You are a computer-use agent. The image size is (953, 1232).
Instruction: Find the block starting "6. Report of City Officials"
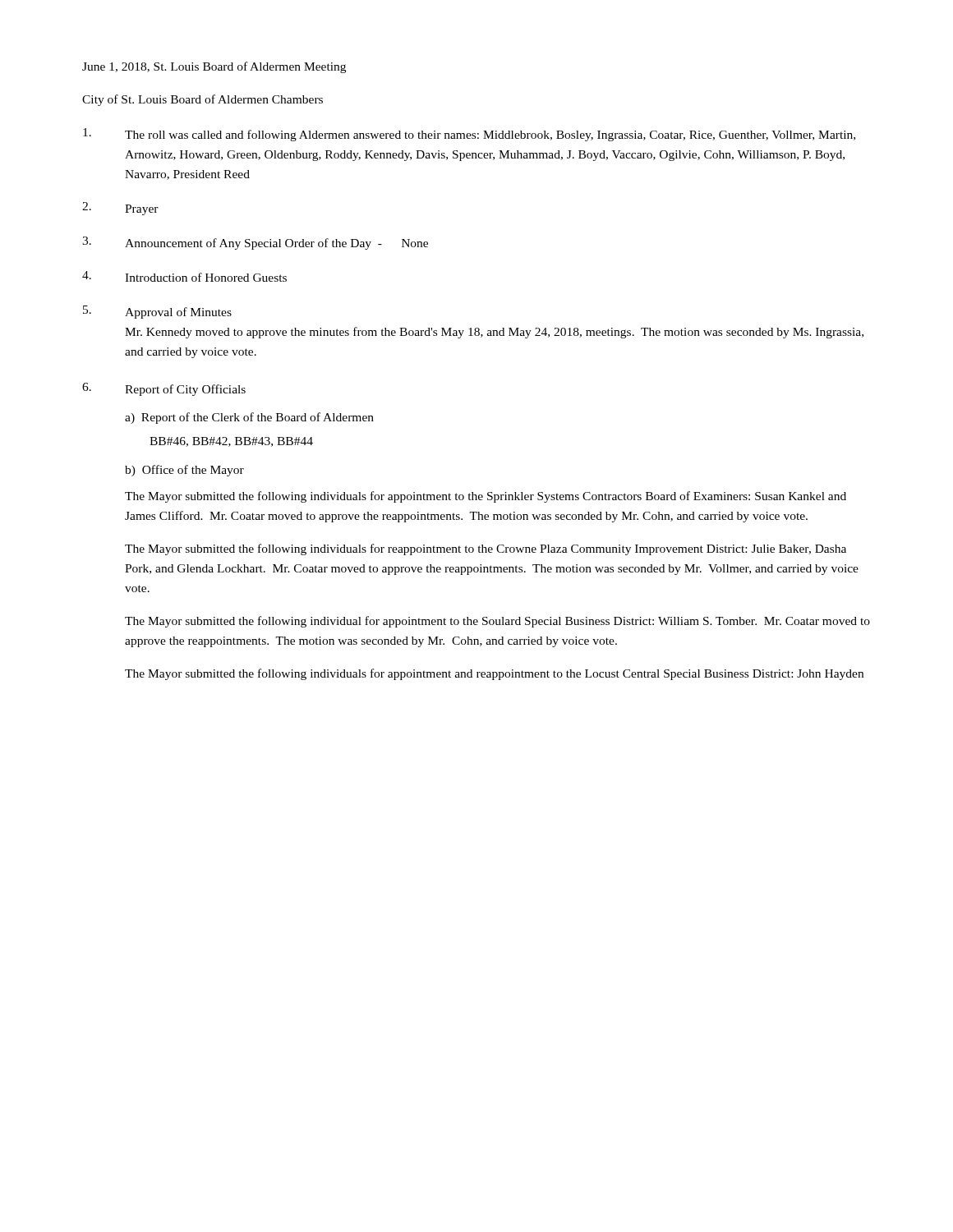pos(164,389)
